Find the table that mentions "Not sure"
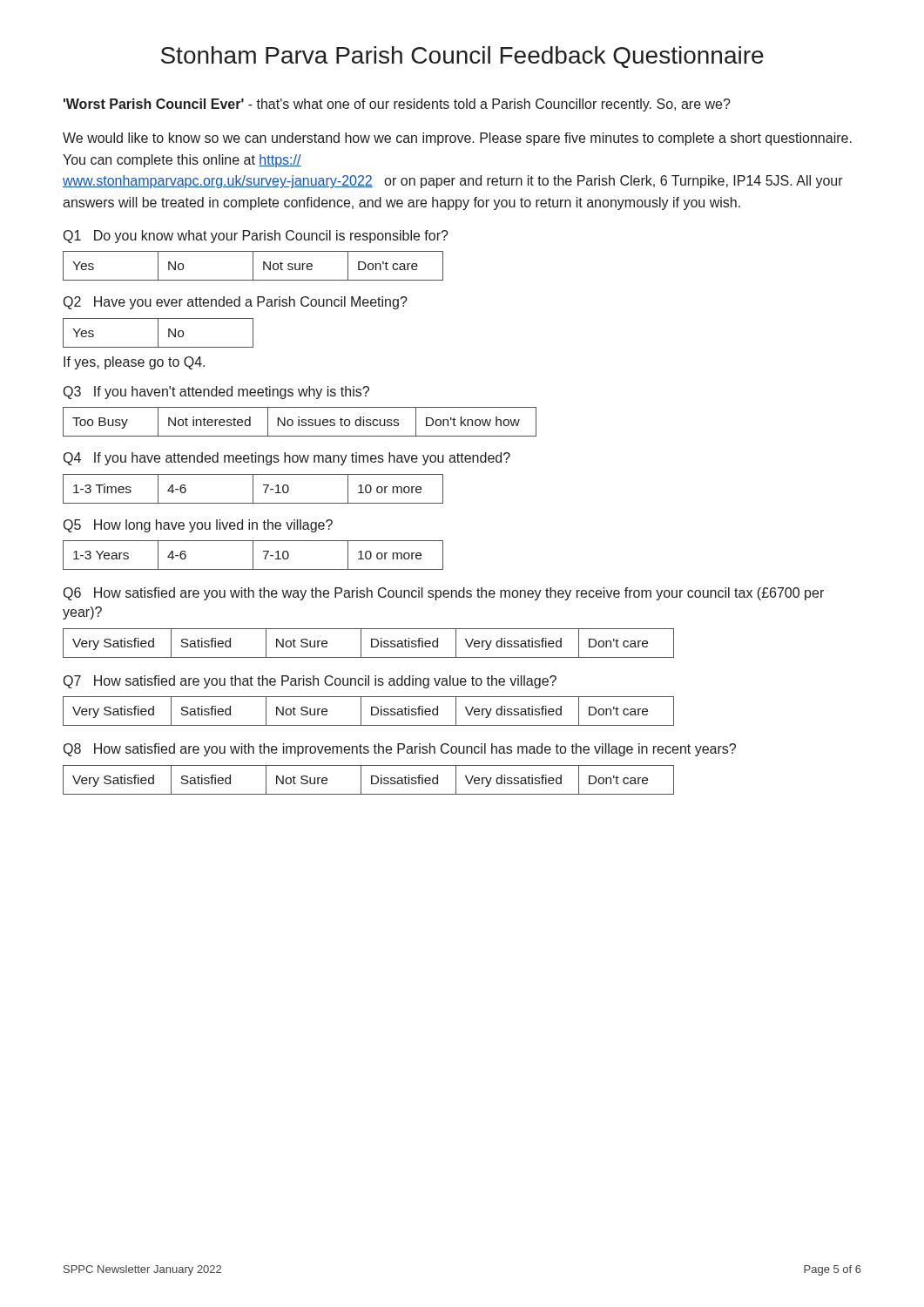This screenshot has width=924, height=1307. pyautogui.click(x=462, y=266)
